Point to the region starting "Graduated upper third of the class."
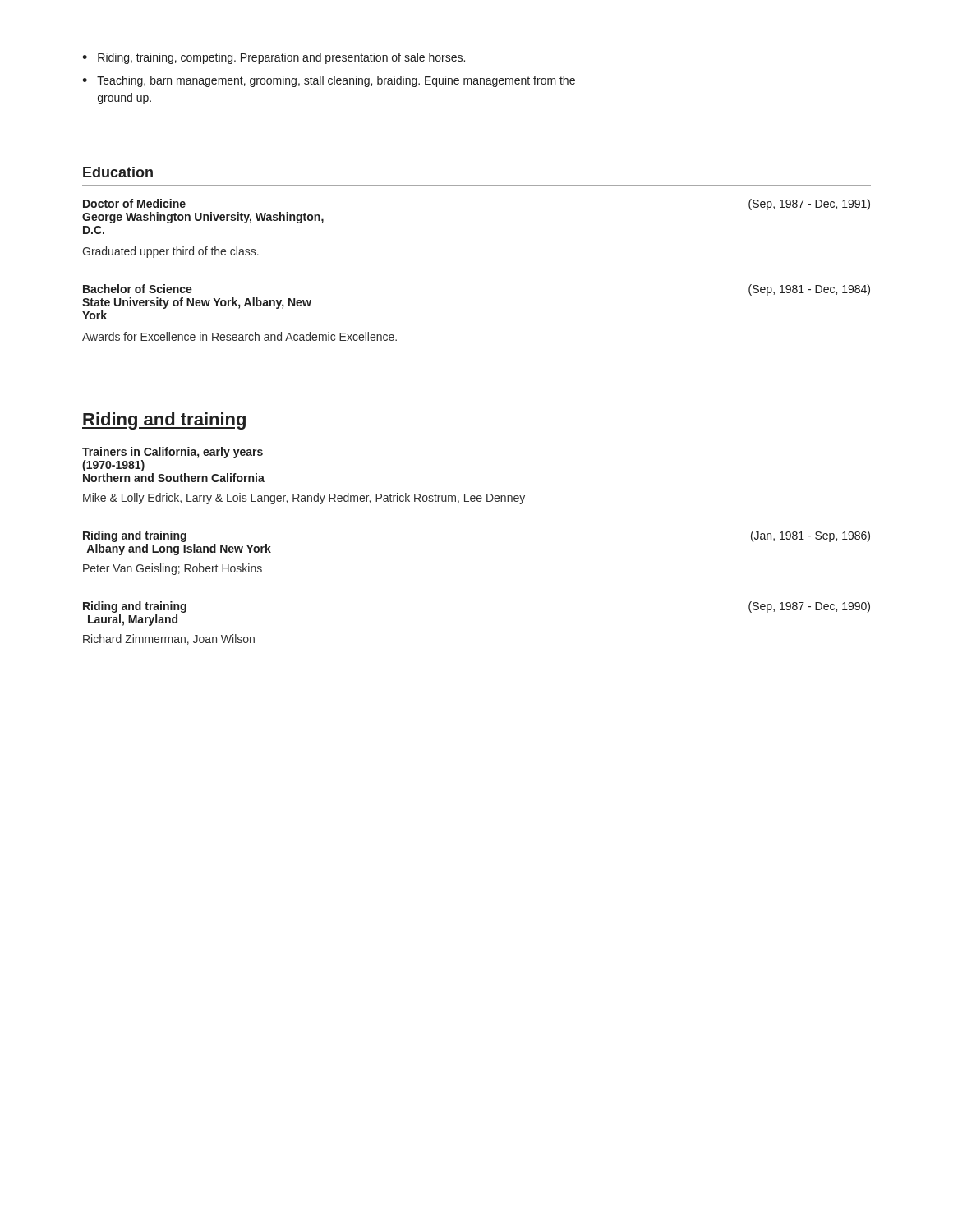This screenshot has width=953, height=1232. [x=171, y=251]
